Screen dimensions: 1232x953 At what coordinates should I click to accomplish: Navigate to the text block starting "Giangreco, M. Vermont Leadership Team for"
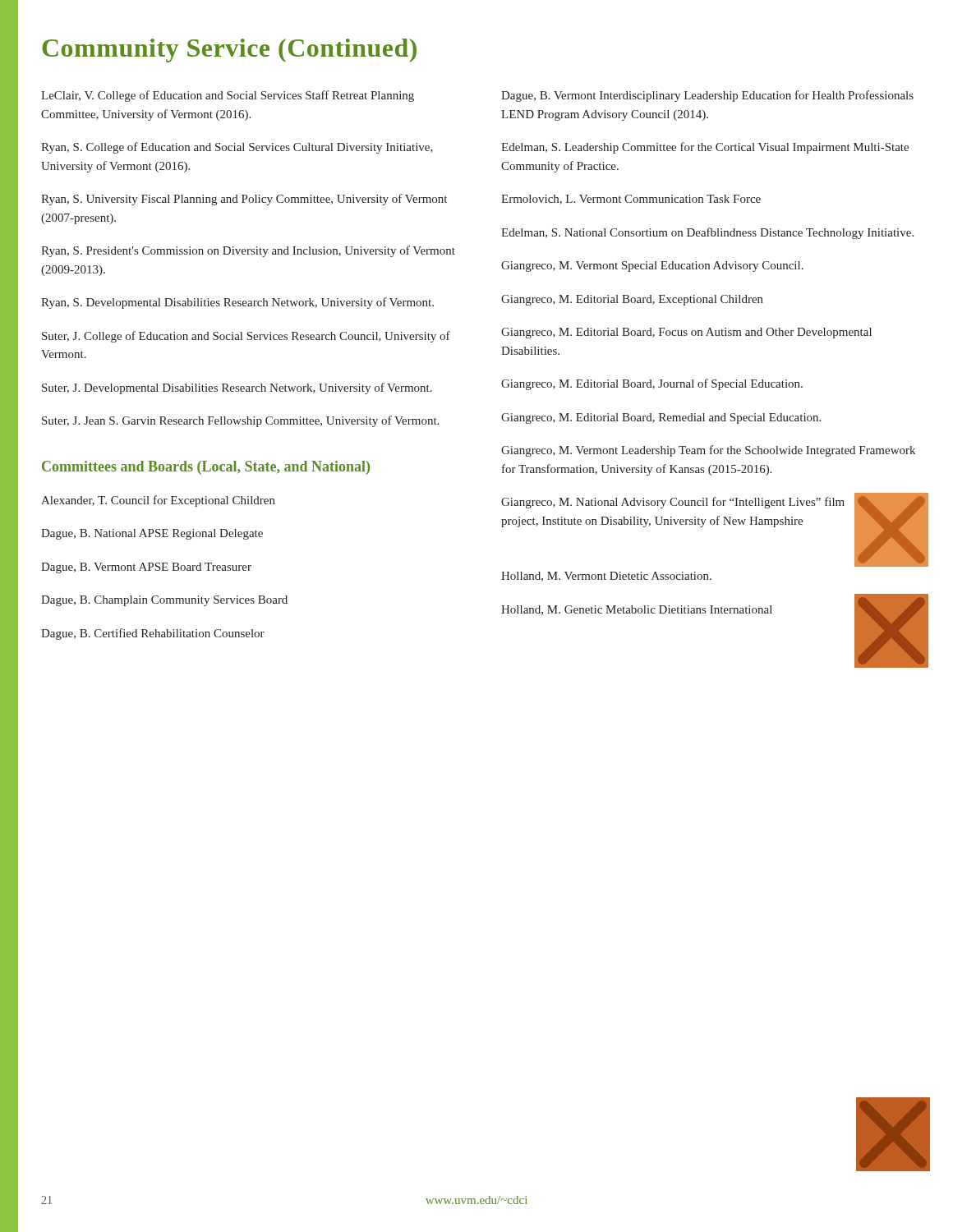[x=708, y=459]
